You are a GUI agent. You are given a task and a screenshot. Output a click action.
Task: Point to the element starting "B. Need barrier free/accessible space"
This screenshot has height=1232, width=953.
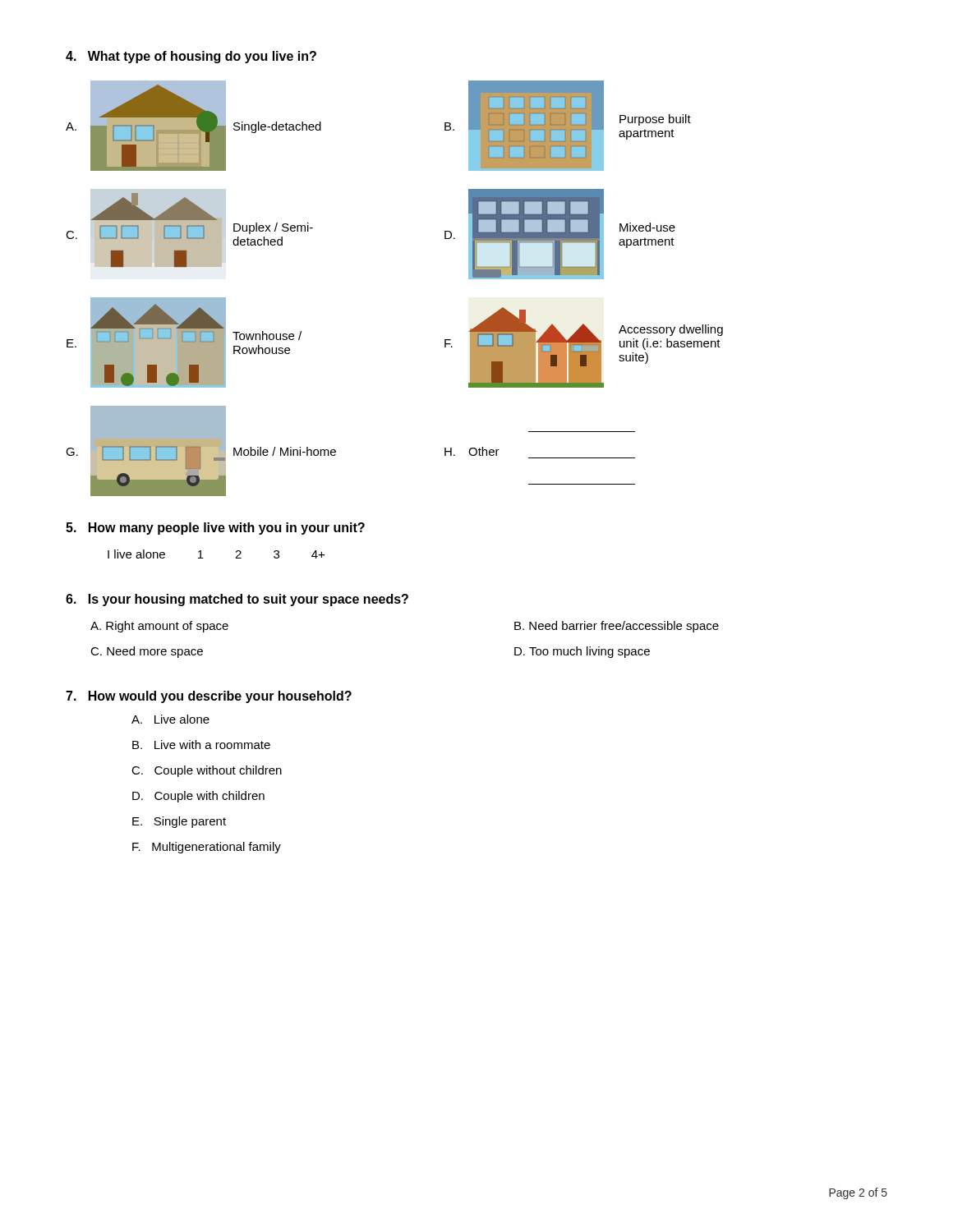coord(616,625)
